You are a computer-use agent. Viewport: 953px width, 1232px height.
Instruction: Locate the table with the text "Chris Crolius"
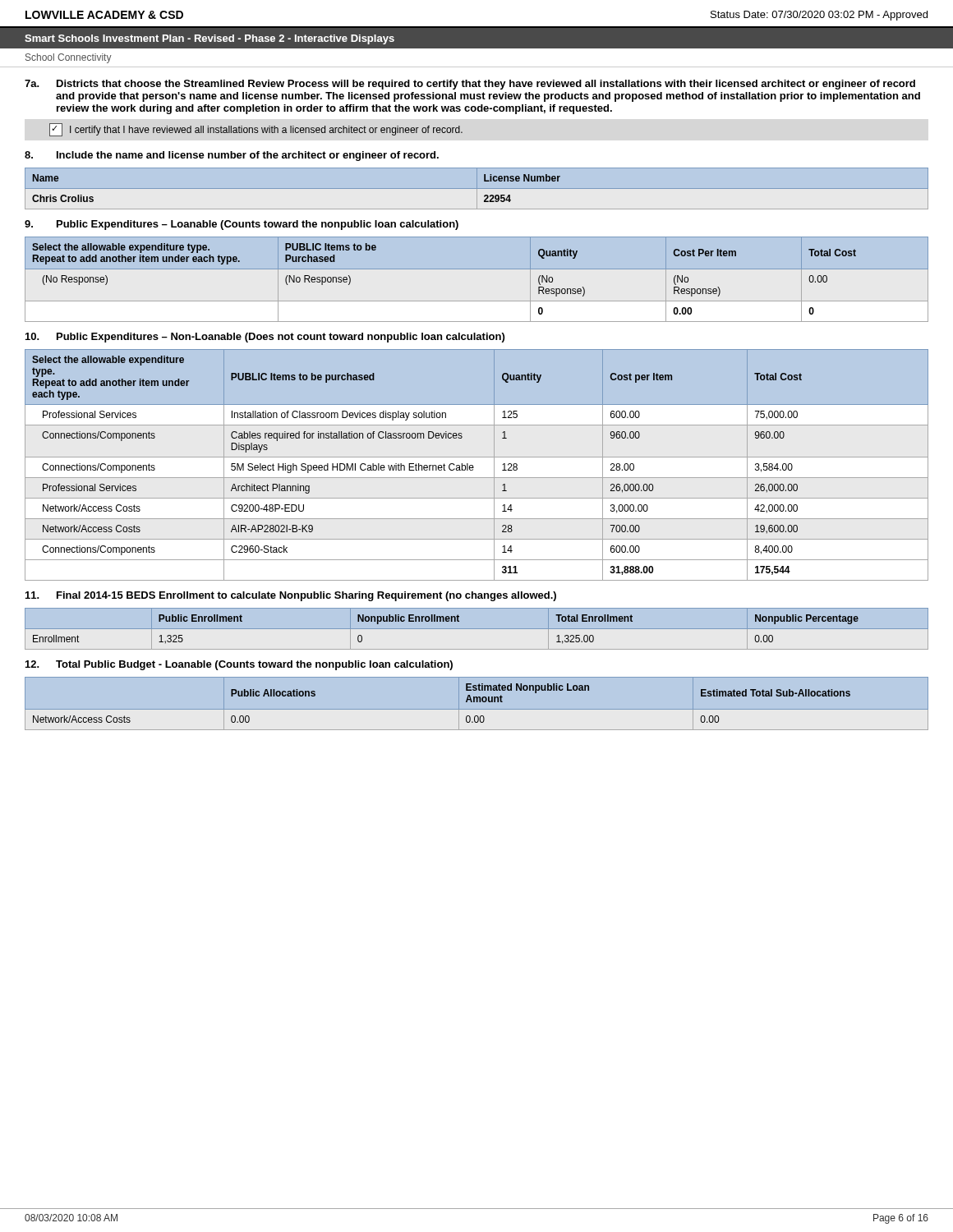pyautogui.click(x=476, y=188)
